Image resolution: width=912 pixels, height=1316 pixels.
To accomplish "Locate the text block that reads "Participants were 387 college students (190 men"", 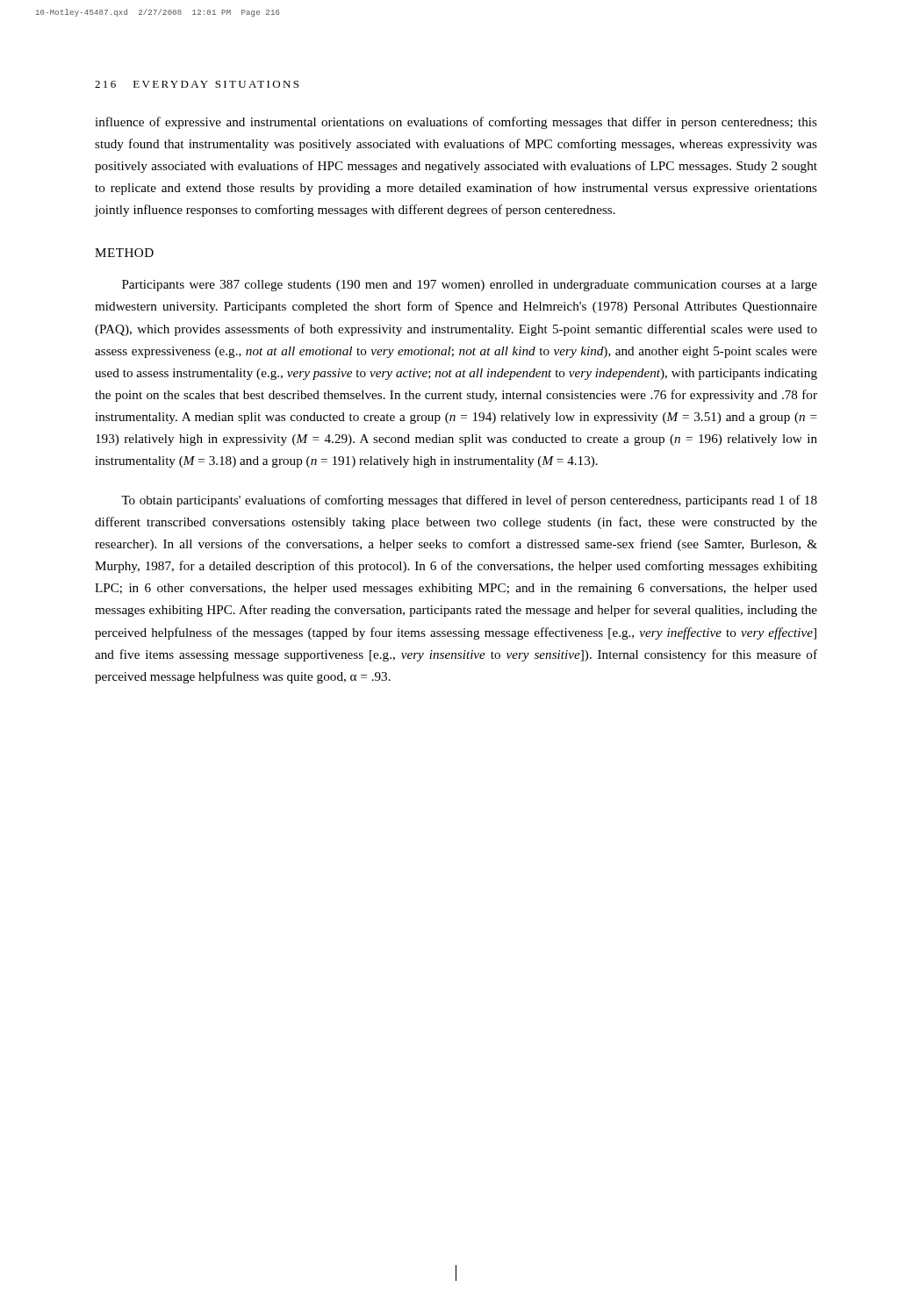I will (456, 372).
